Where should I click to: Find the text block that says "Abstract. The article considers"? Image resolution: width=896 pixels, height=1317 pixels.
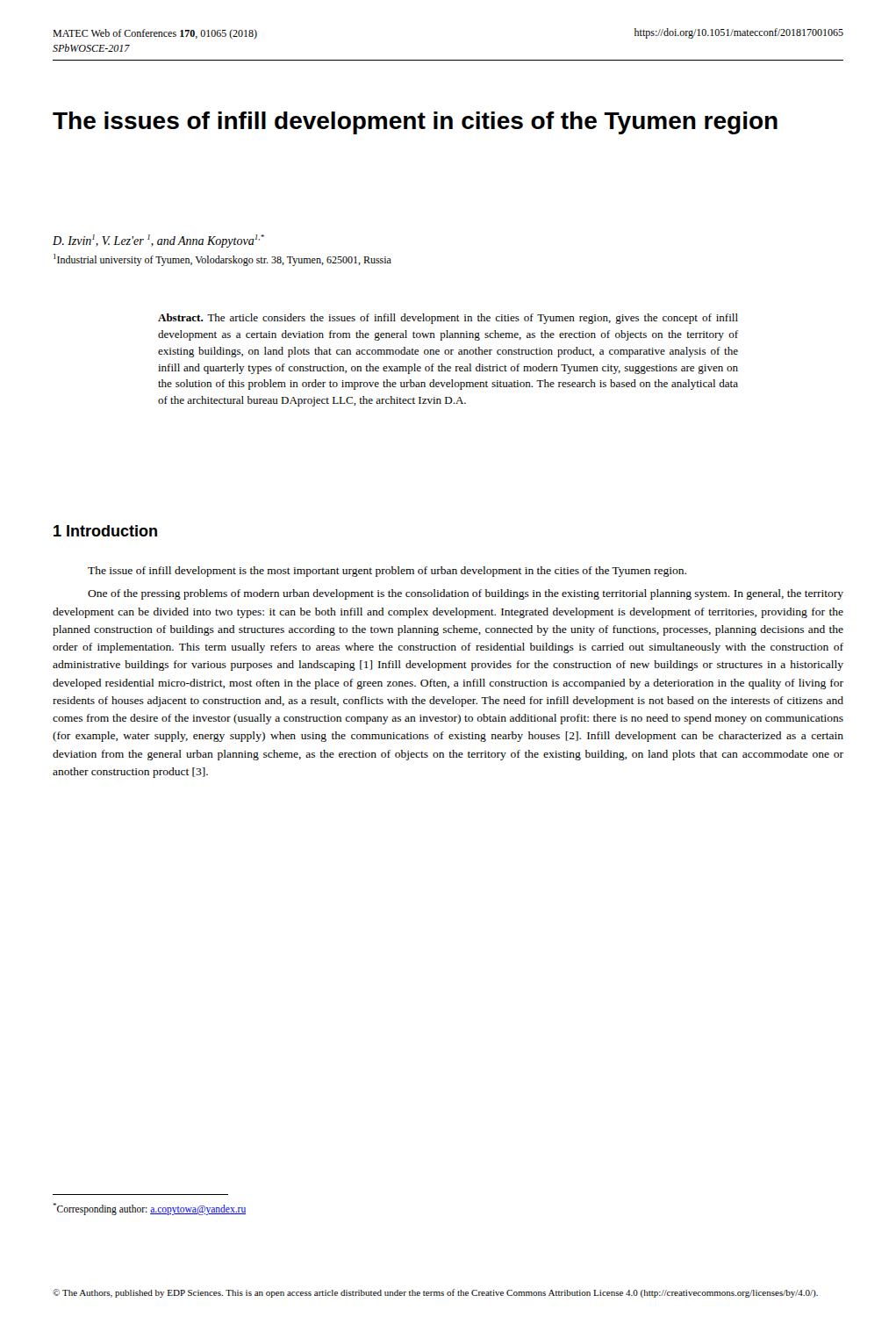(448, 360)
